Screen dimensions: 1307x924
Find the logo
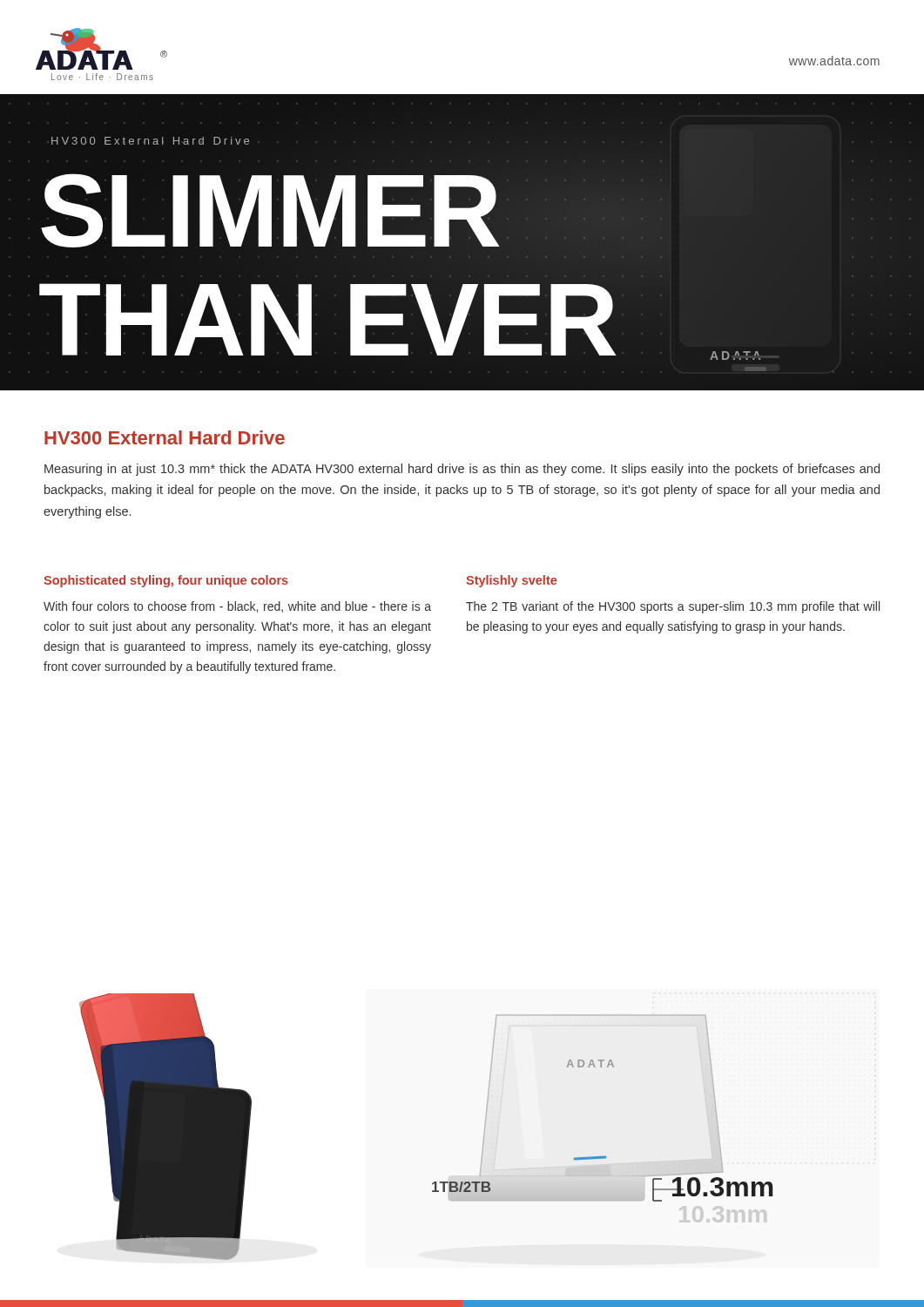tap(111, 50)
